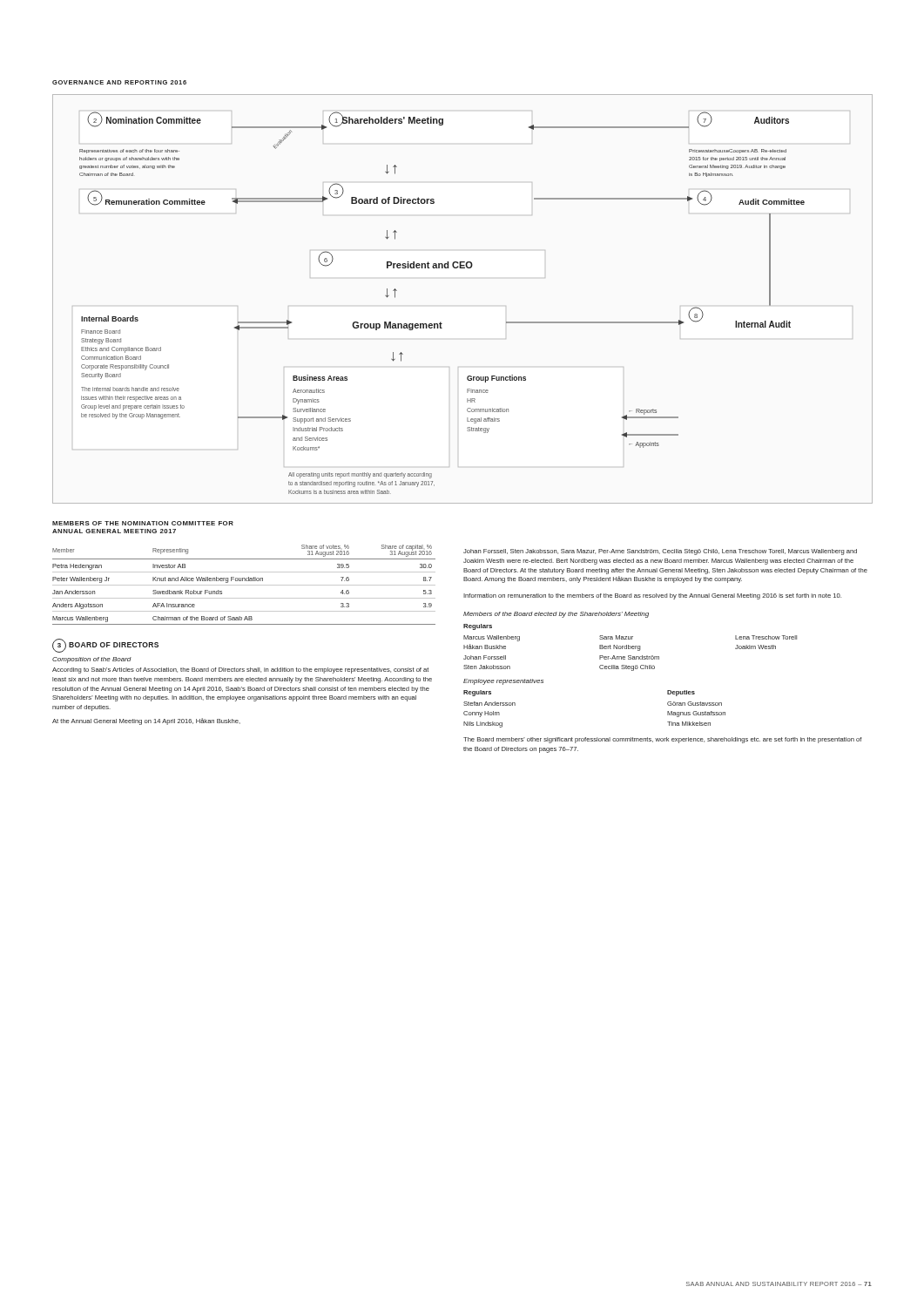Click on the text block containing "At the Annual General Meeting on 14"

[x=146, y=721]
